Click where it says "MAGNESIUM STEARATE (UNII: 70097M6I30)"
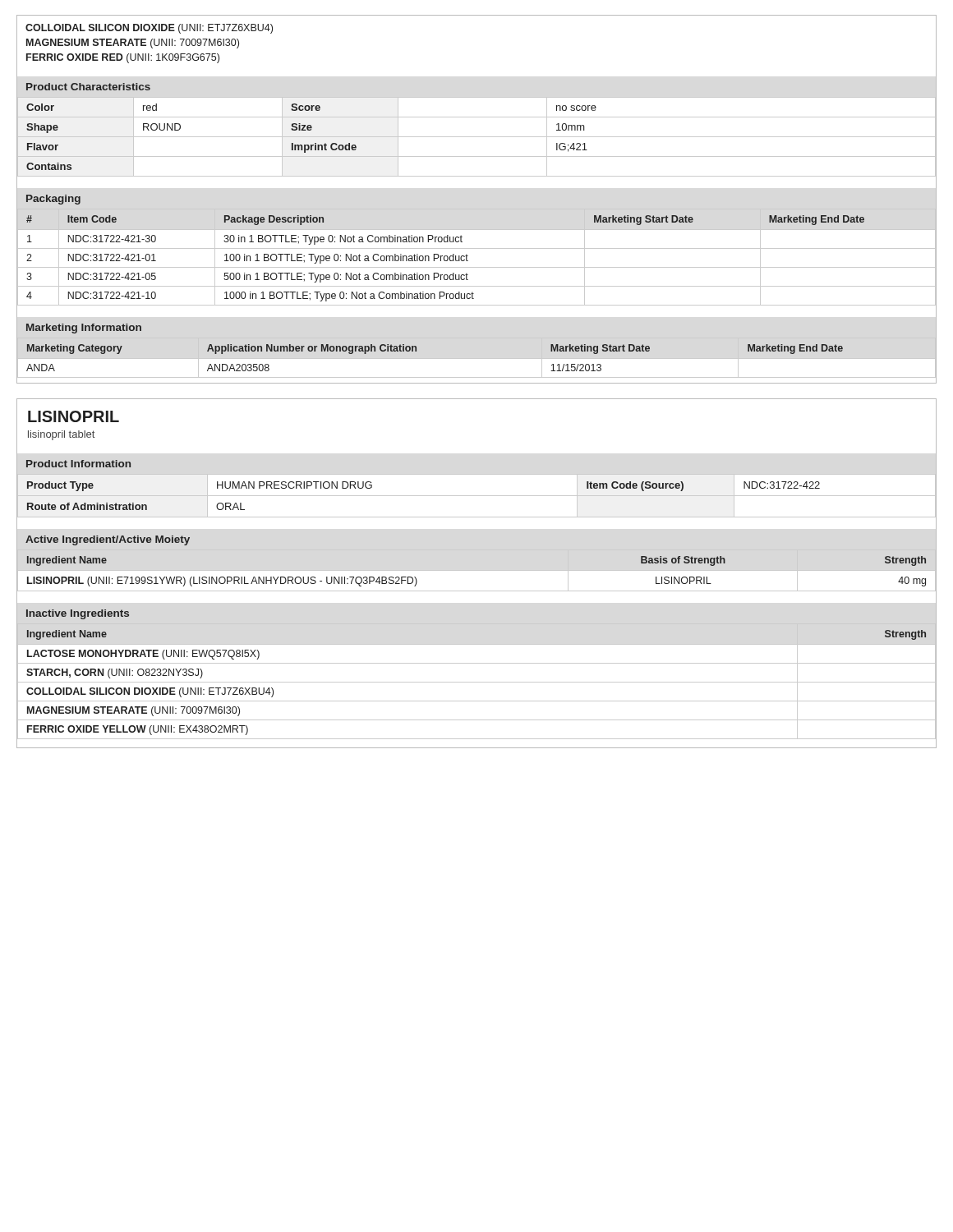The width and height of the screenshot is (953, 1232). (x=133, y=43)
